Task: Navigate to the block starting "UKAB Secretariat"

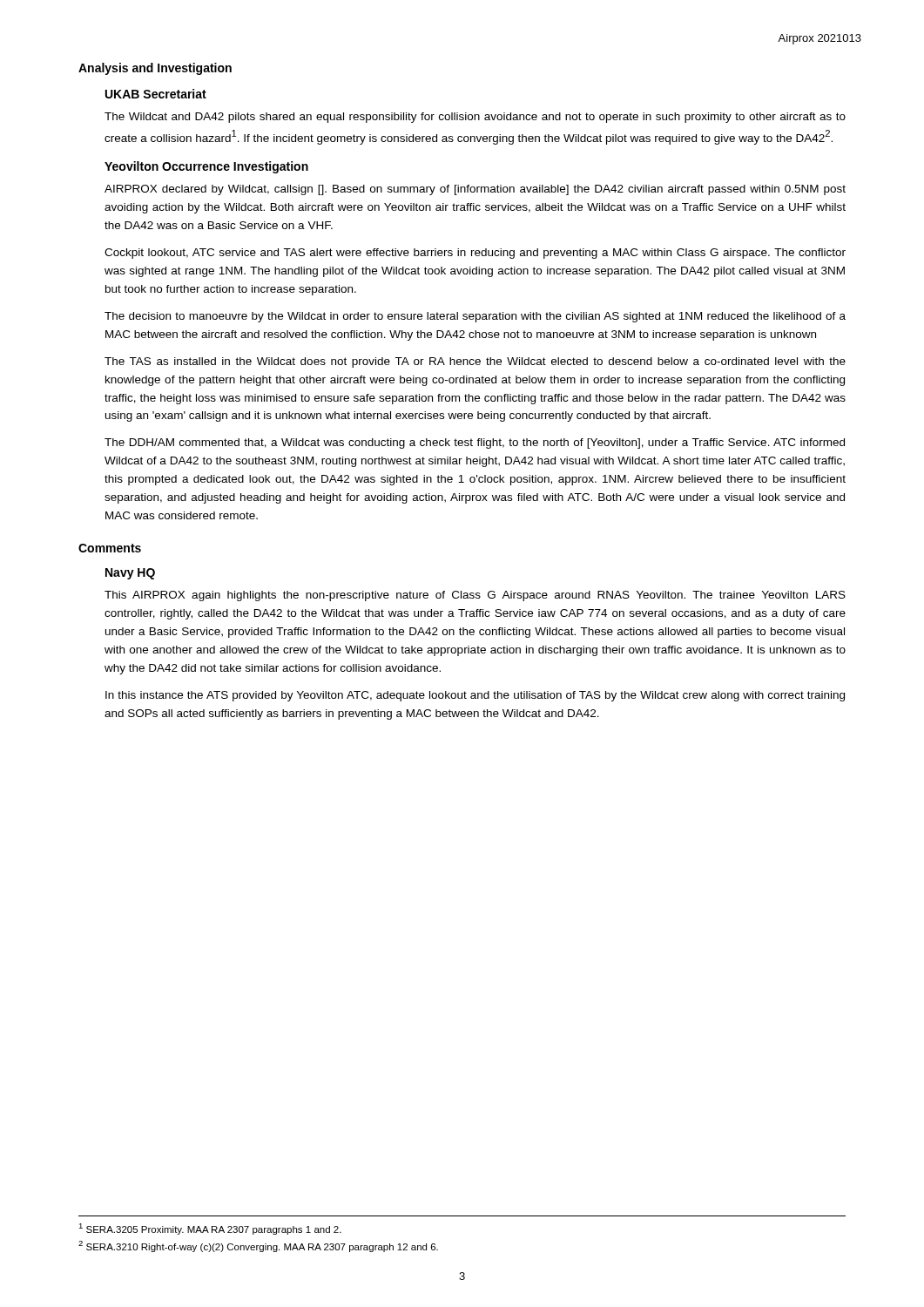Action: tap(155, 94)
